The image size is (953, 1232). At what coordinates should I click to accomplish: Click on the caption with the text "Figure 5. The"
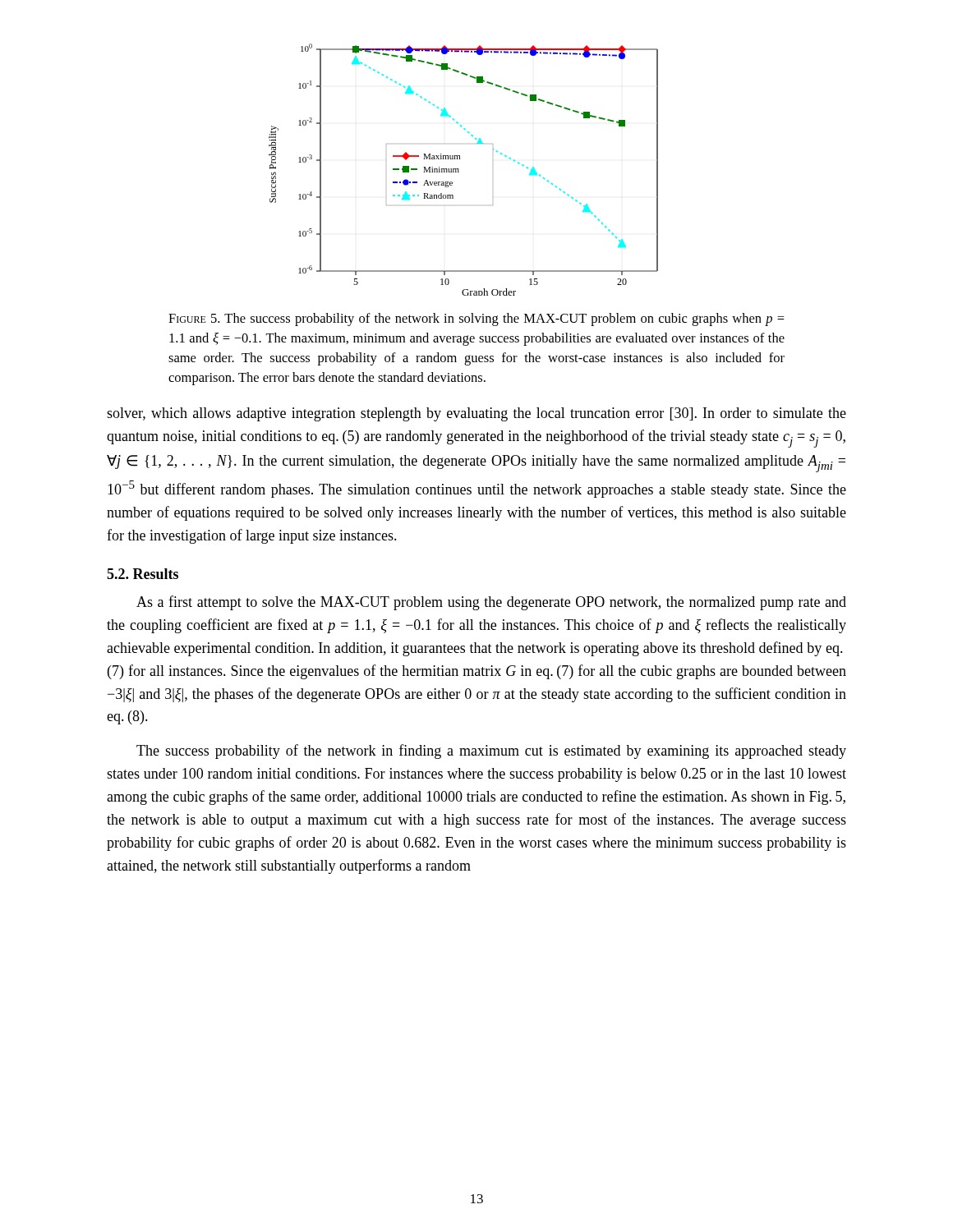coord(476,348)
